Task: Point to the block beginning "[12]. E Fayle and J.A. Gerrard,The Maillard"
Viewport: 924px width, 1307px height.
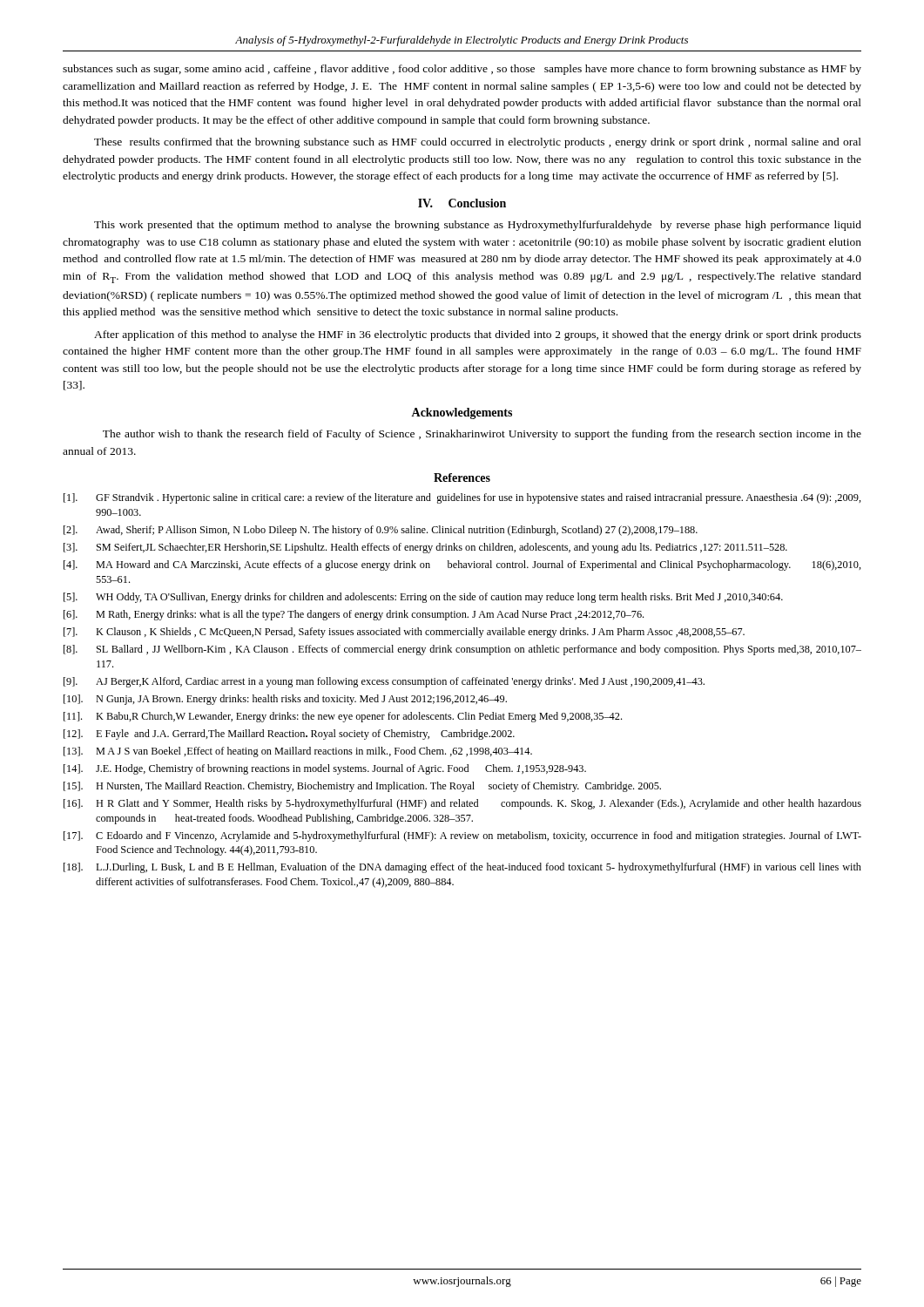Action: point(462,734)
